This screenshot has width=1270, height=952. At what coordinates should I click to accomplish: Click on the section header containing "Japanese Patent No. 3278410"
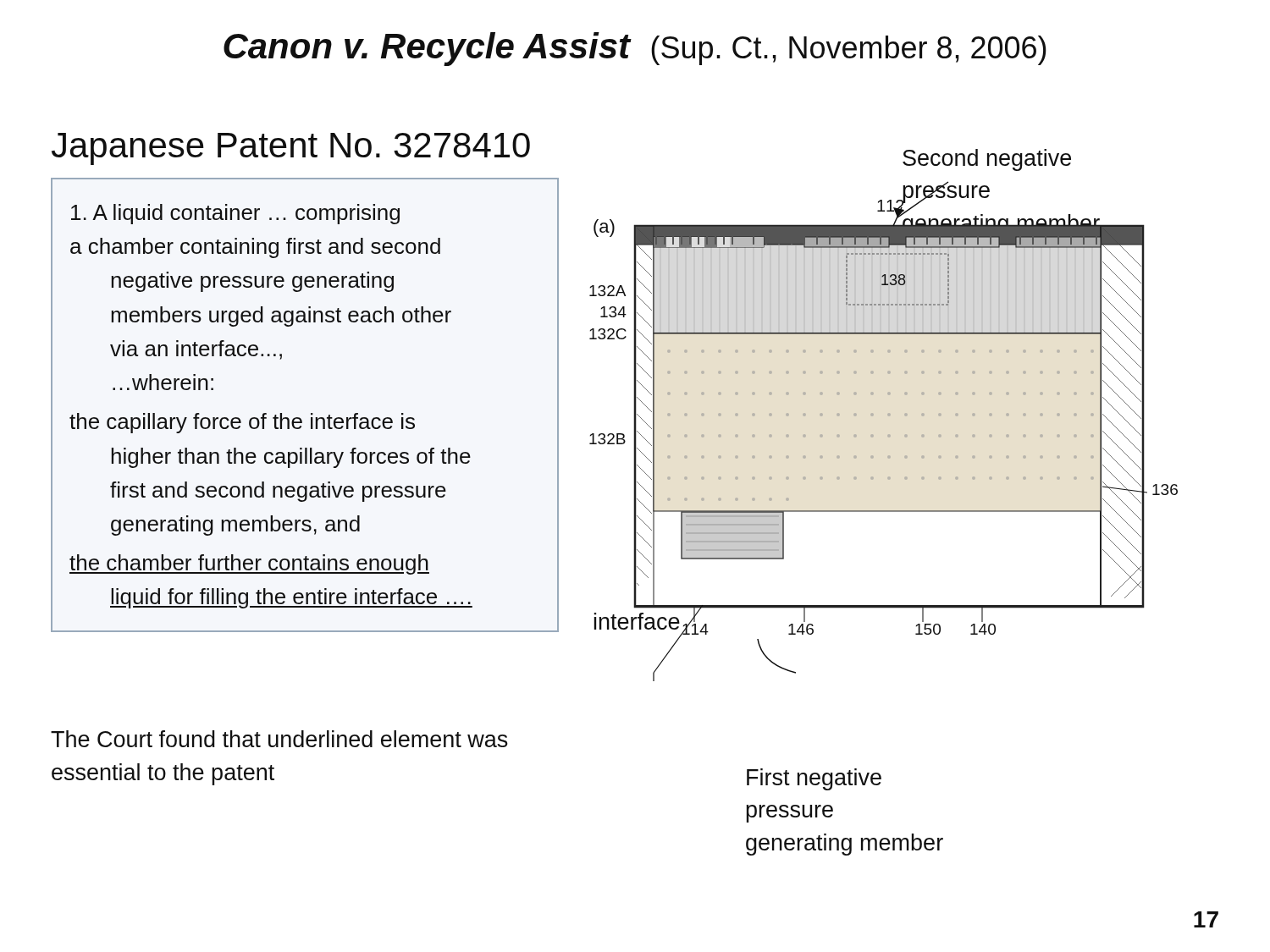pos(291,145)
